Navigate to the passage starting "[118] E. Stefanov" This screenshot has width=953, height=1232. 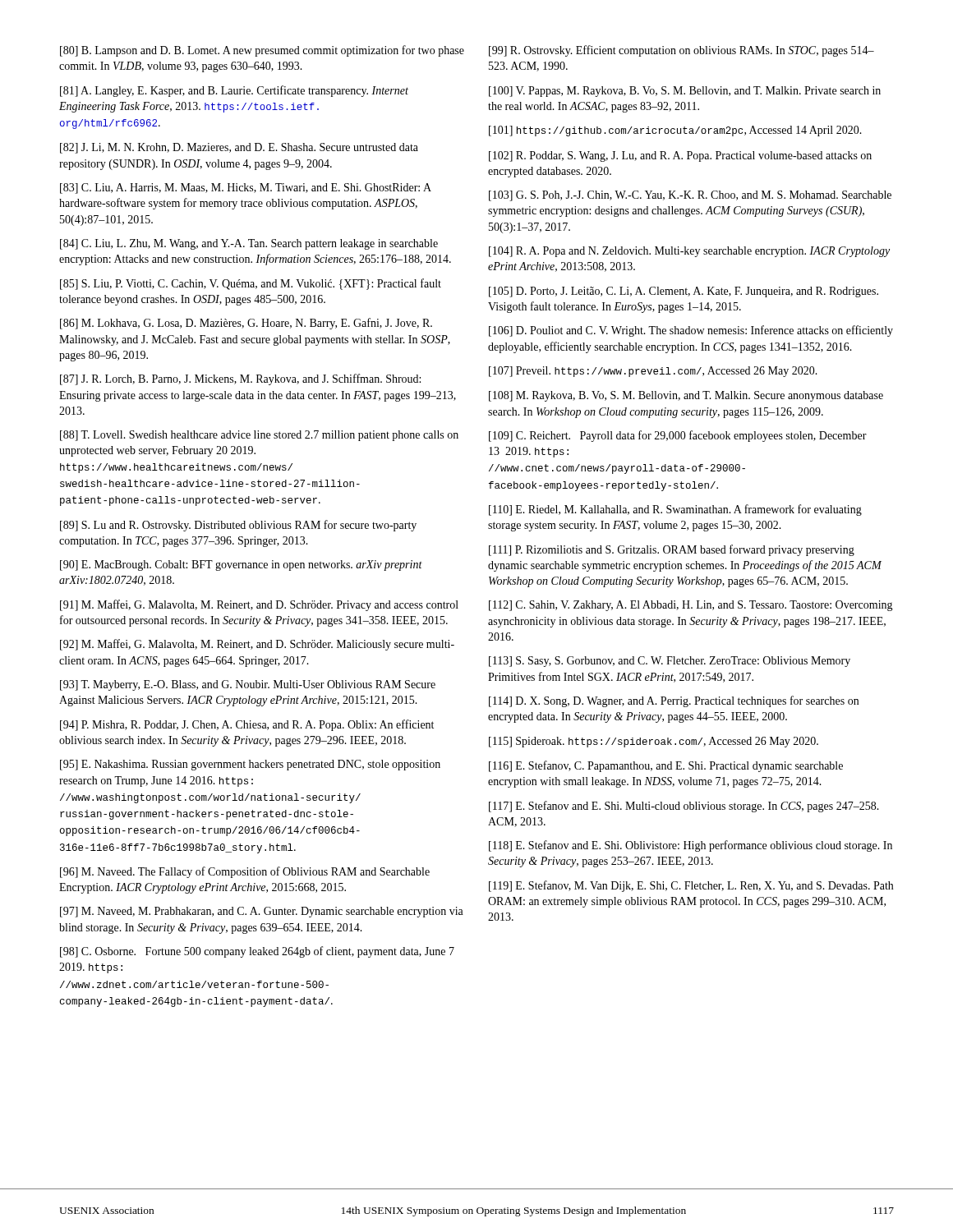click(x=690, y=854)
